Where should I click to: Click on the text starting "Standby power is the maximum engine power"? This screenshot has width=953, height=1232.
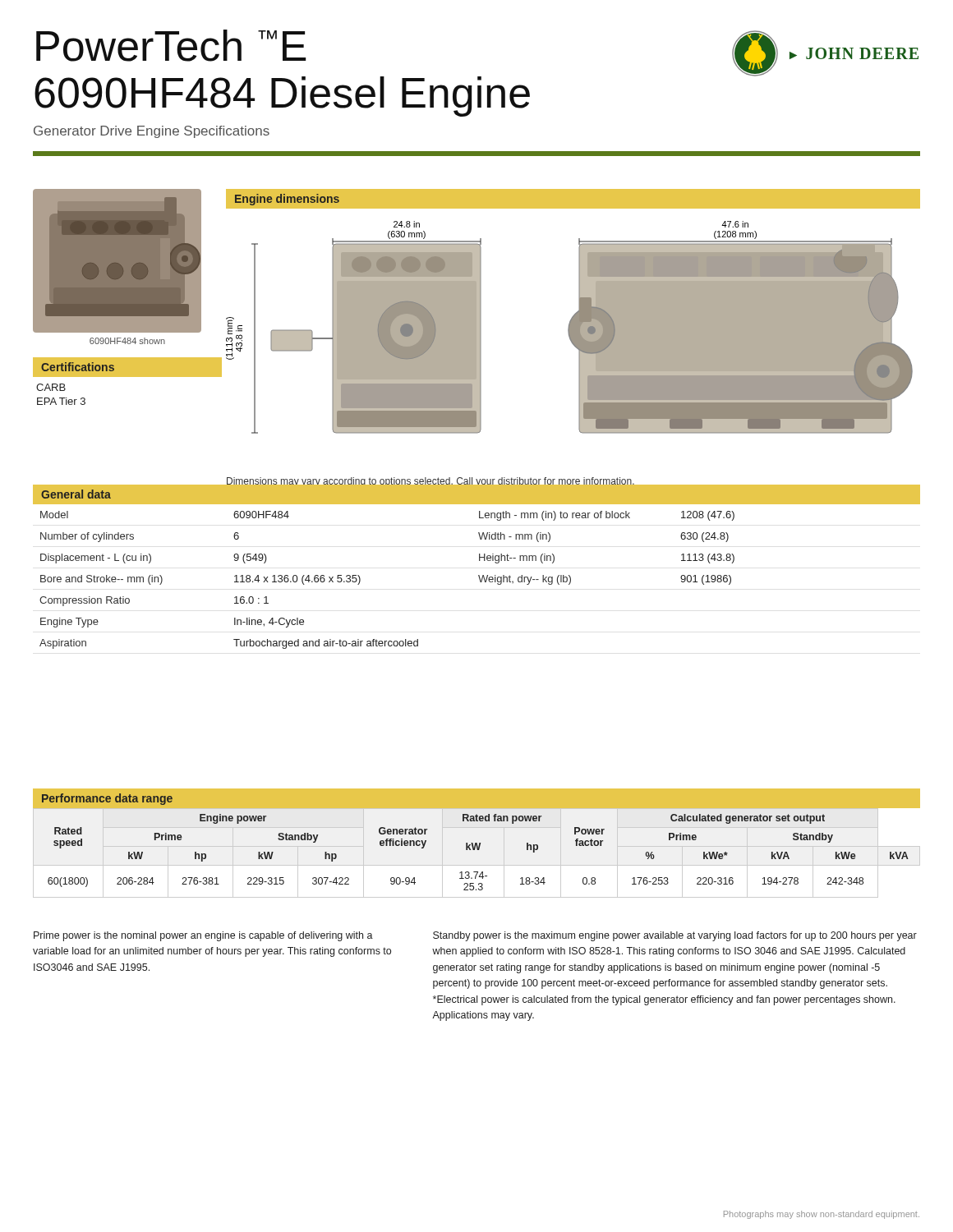[x=675, y=975]
